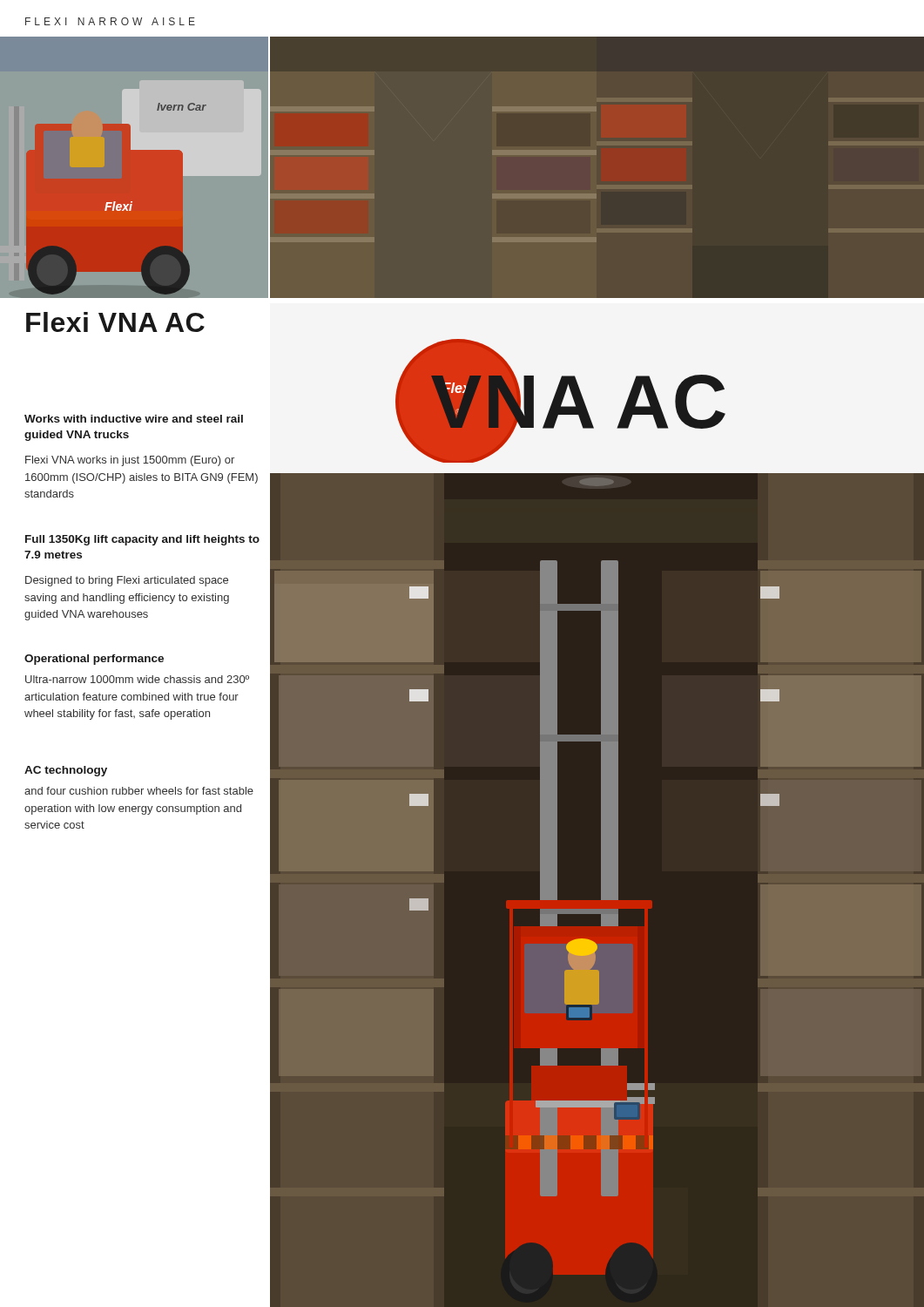Click on the logo

(597, 388)
